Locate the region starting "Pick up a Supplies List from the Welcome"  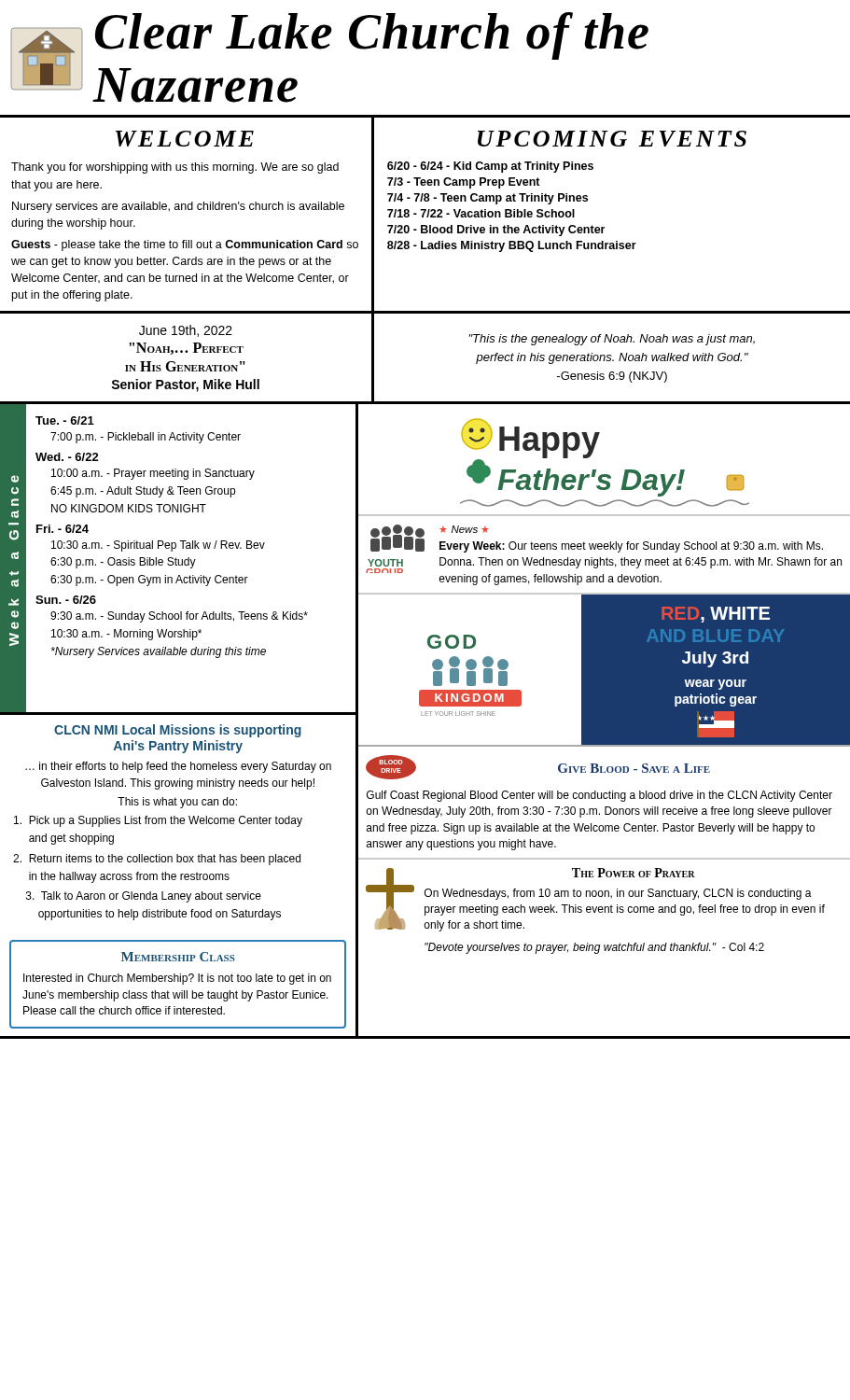click(x=158, y=830)
